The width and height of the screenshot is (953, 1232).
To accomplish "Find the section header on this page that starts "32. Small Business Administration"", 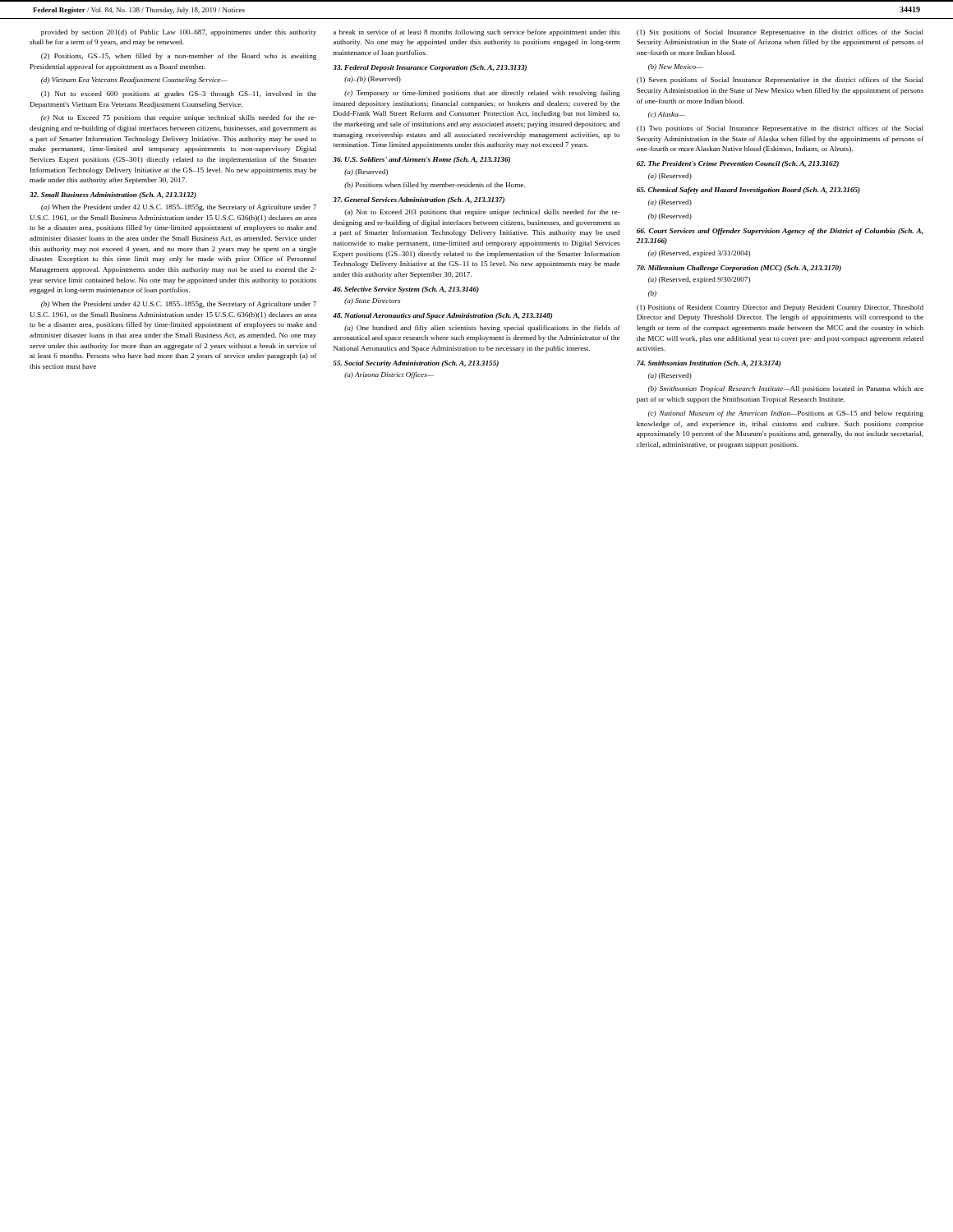I will (x=173, y=195).
